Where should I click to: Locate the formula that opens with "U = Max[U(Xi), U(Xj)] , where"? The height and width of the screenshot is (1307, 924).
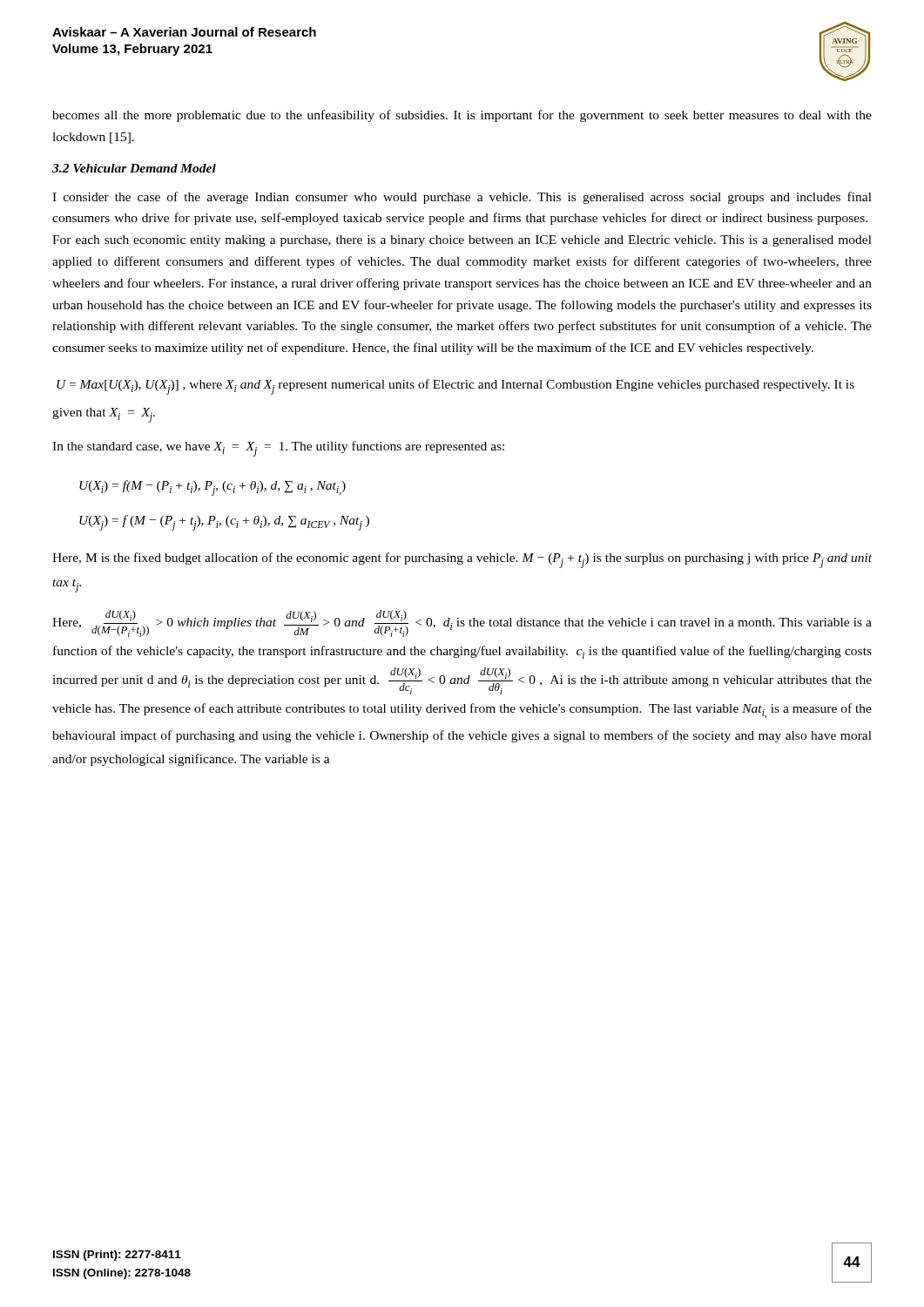tap(455, 387)
